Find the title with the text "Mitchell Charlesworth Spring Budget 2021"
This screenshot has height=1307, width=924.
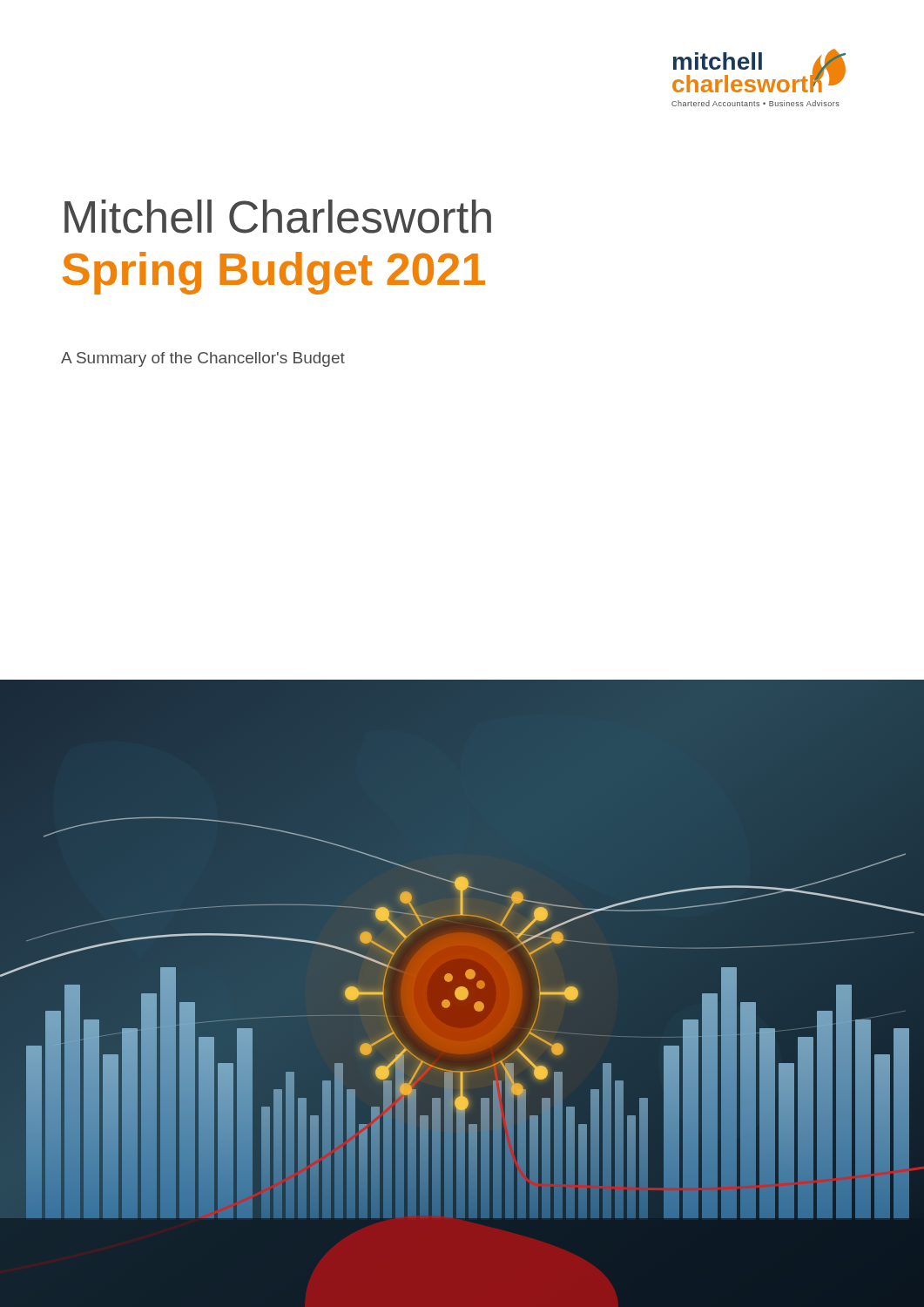(x=344, y=244)
